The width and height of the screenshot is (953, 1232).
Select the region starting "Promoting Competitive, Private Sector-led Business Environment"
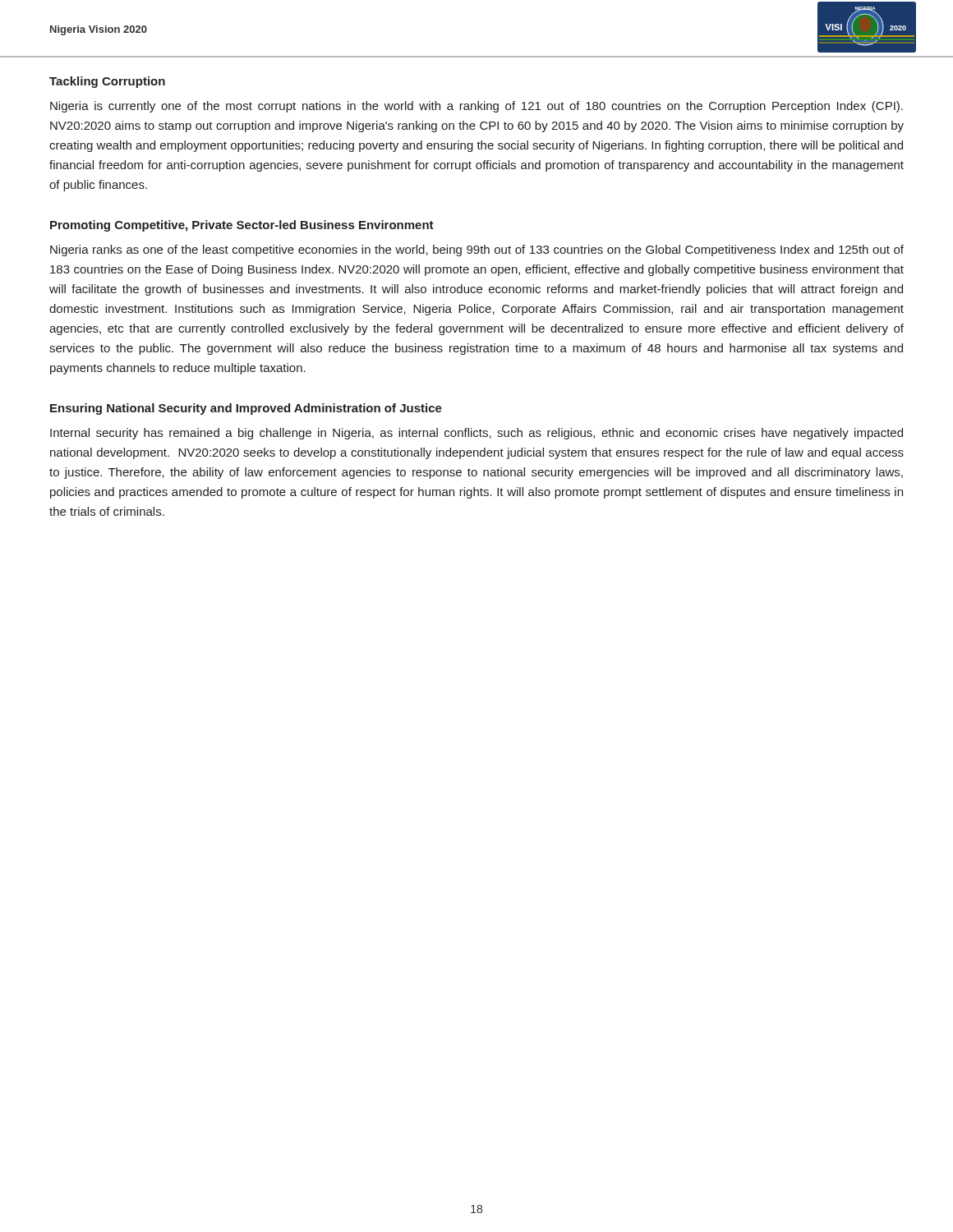coord(241,225)
